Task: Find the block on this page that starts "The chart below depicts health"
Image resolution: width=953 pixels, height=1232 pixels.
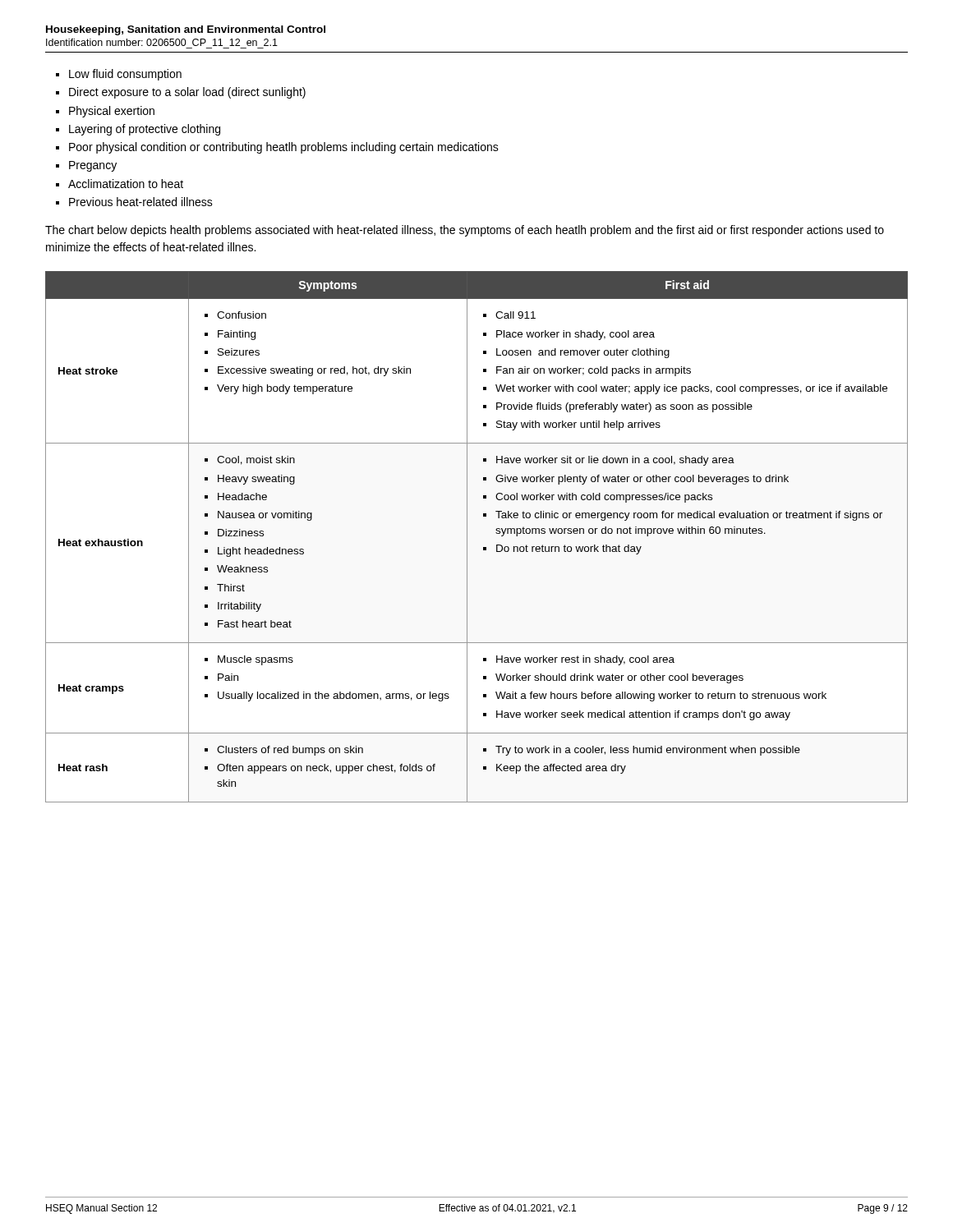Action: pyautogui.click(x=465, y=239)
